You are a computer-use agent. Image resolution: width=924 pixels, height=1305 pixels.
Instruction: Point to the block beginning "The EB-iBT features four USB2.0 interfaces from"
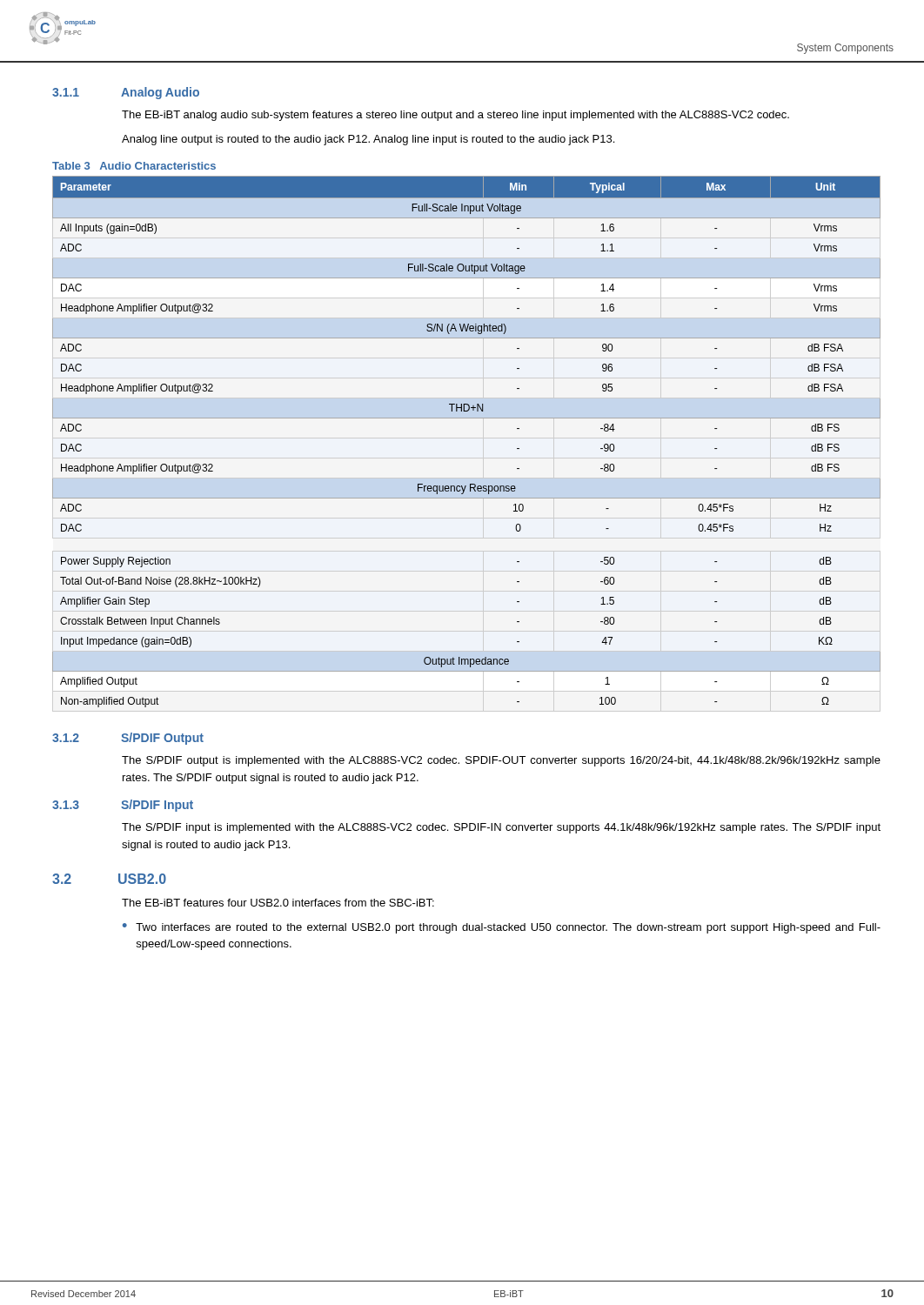pos(278,903)
